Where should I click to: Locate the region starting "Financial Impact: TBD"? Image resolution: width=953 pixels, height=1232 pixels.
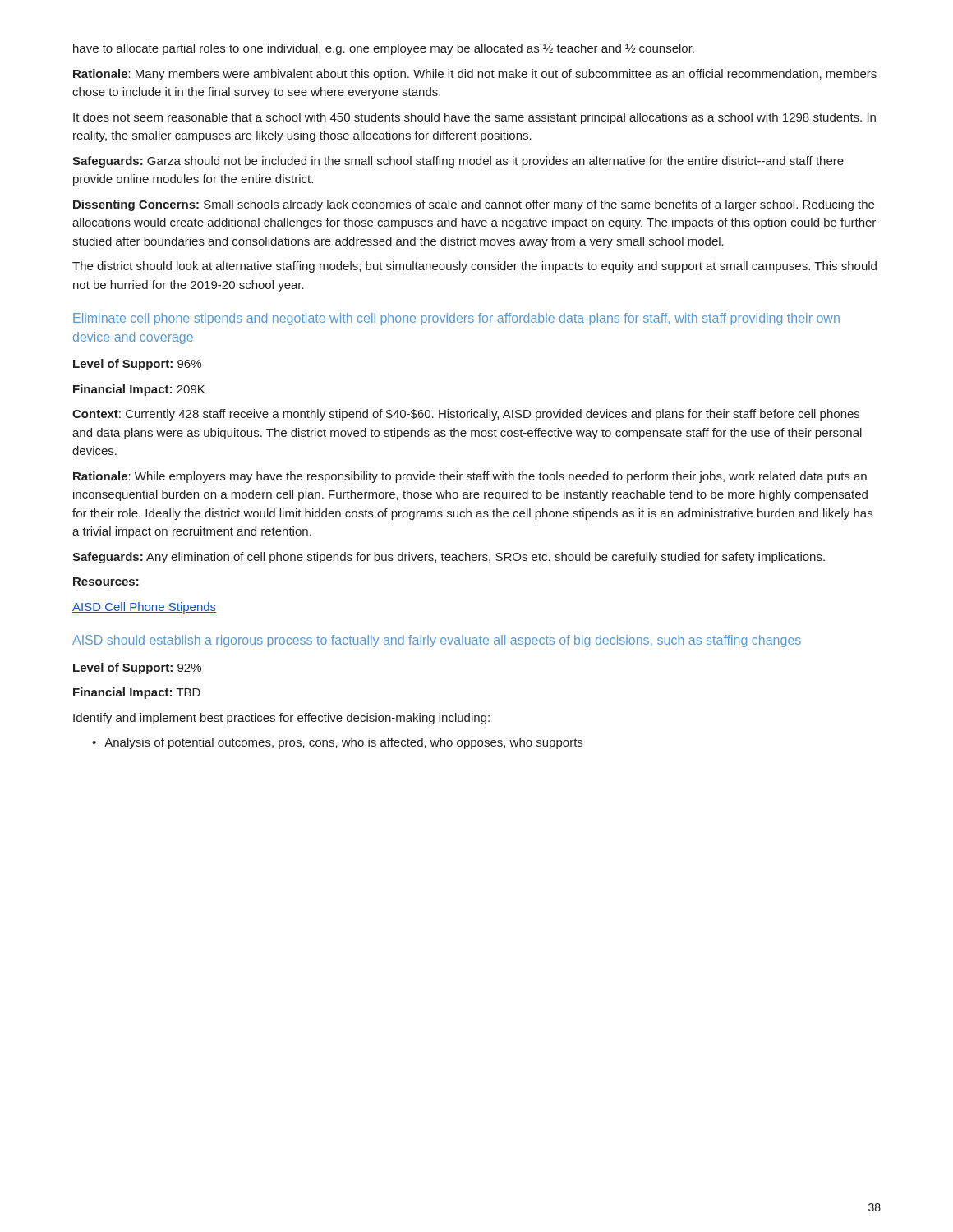click(137, 693)
